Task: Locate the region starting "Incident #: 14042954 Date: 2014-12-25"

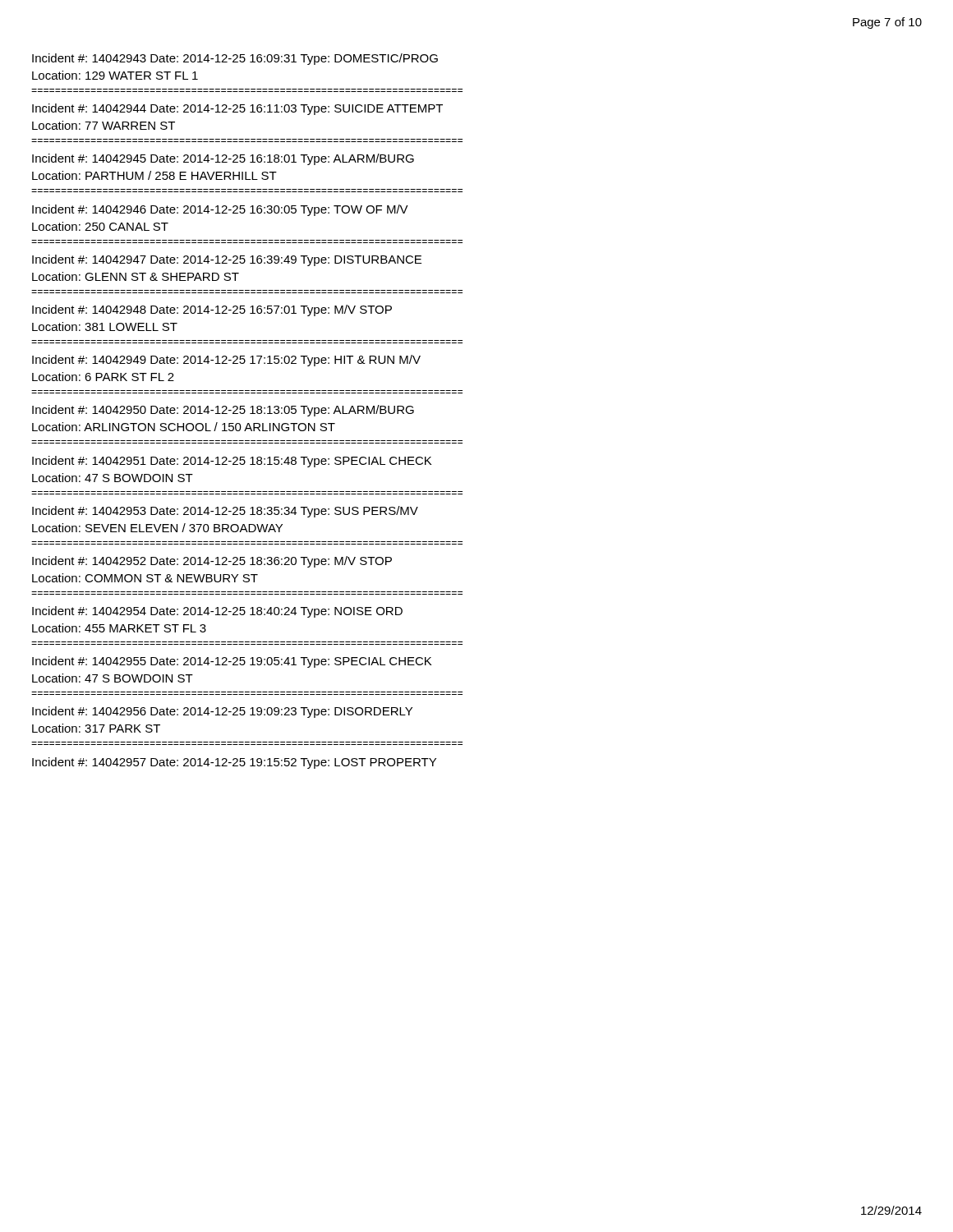Action: point(217,612)
